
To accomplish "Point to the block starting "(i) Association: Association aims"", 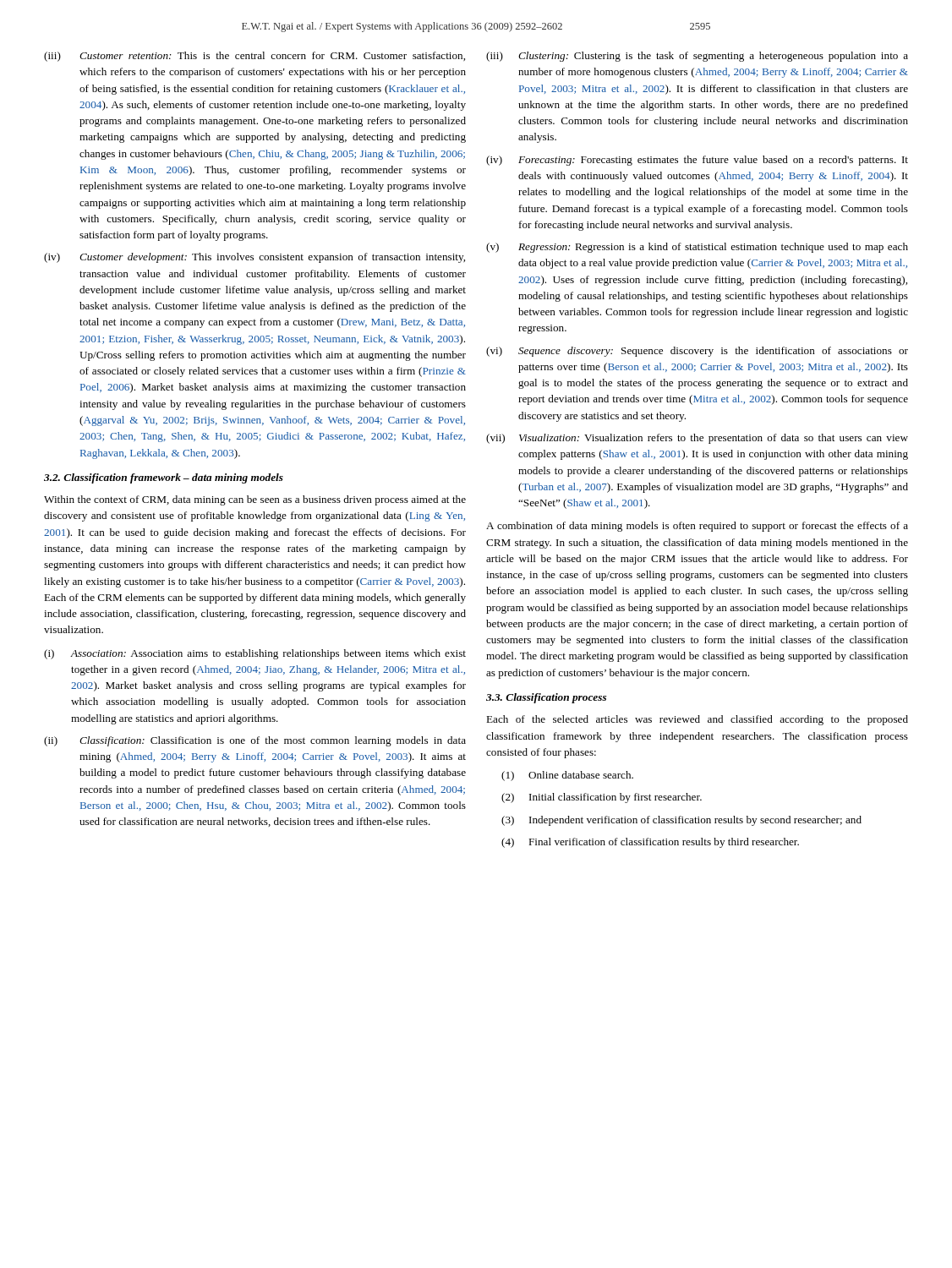I will (255, 685).
